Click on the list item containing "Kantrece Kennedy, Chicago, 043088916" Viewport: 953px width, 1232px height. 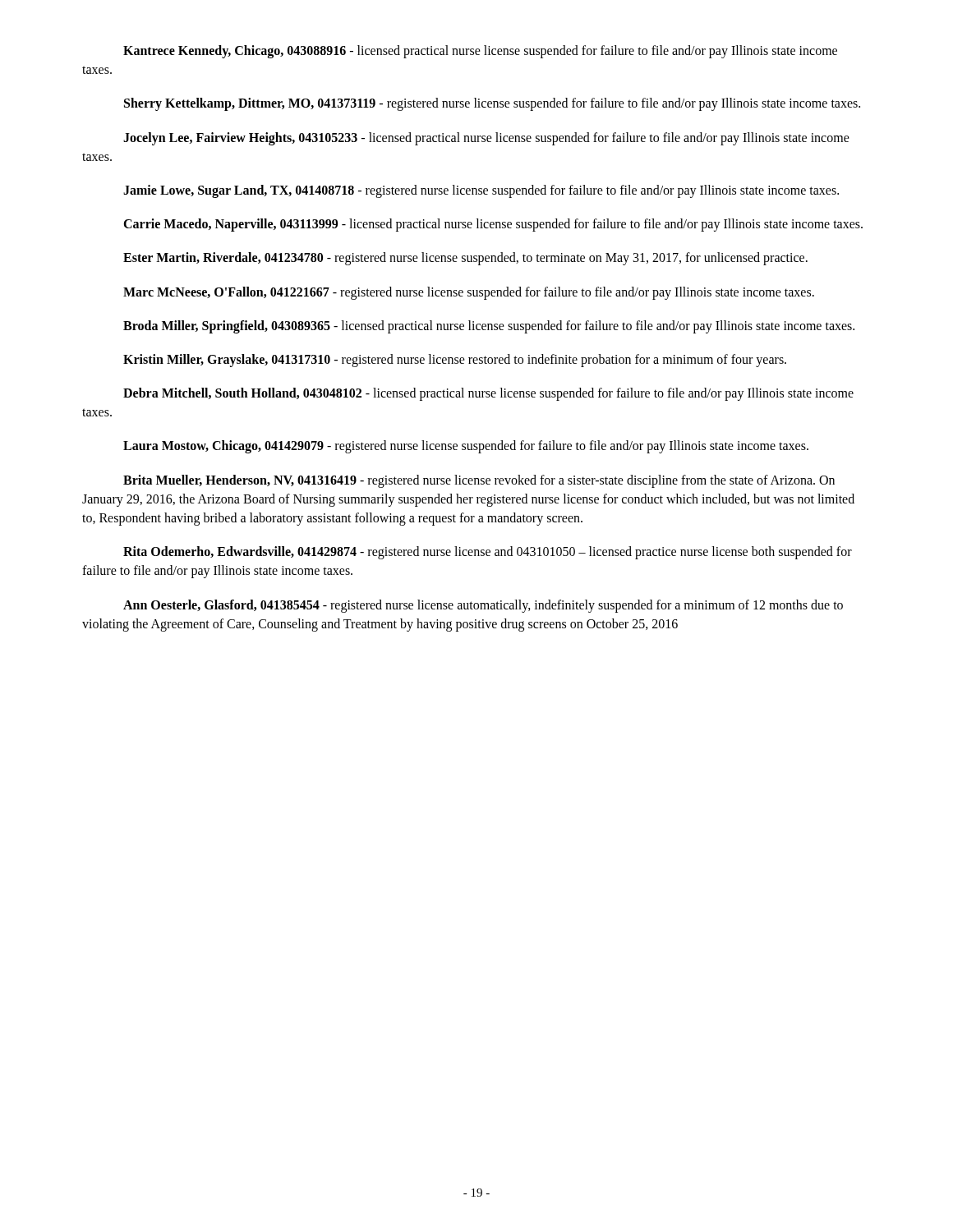coord(476,60)
